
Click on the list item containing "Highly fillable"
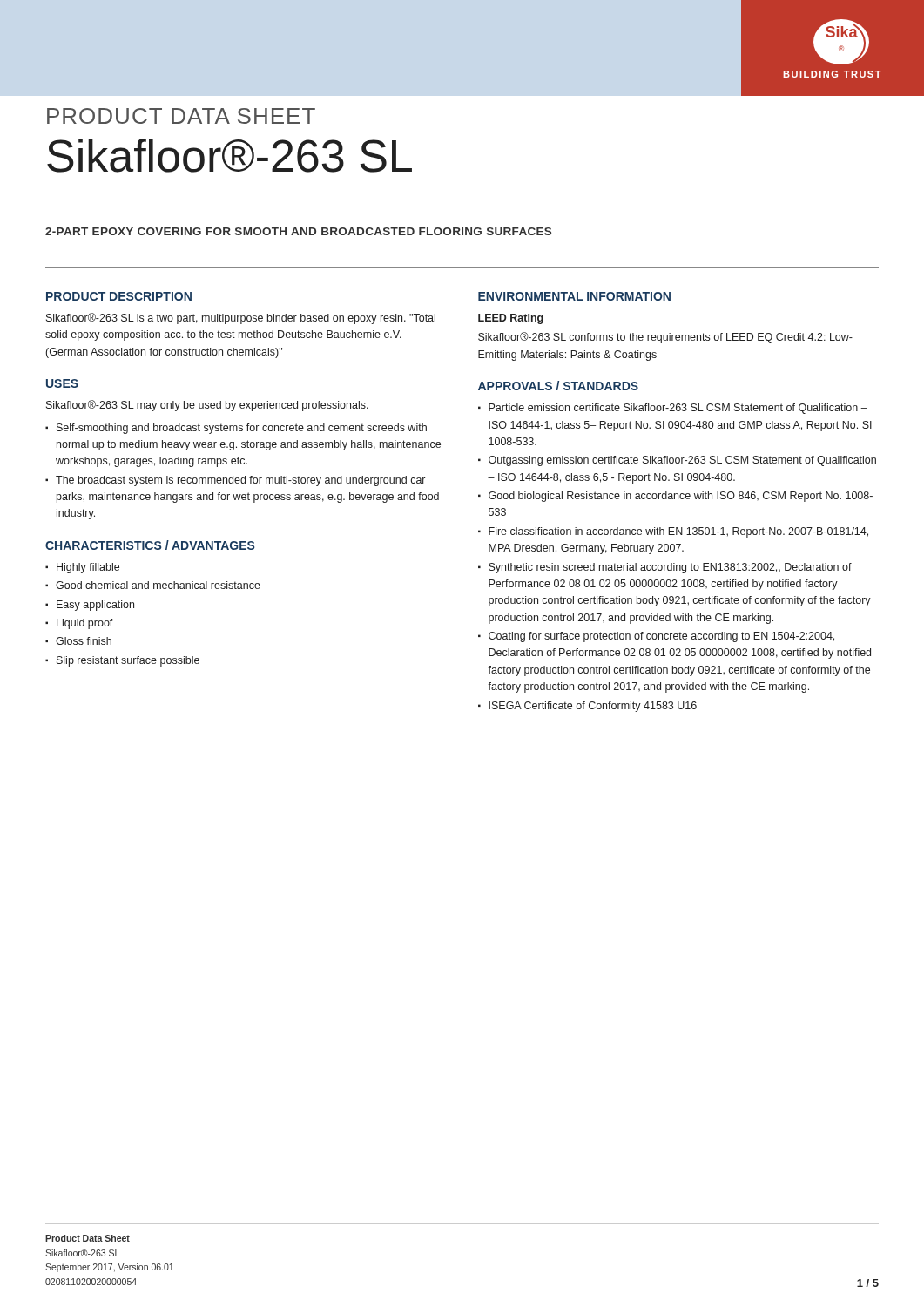88,567
